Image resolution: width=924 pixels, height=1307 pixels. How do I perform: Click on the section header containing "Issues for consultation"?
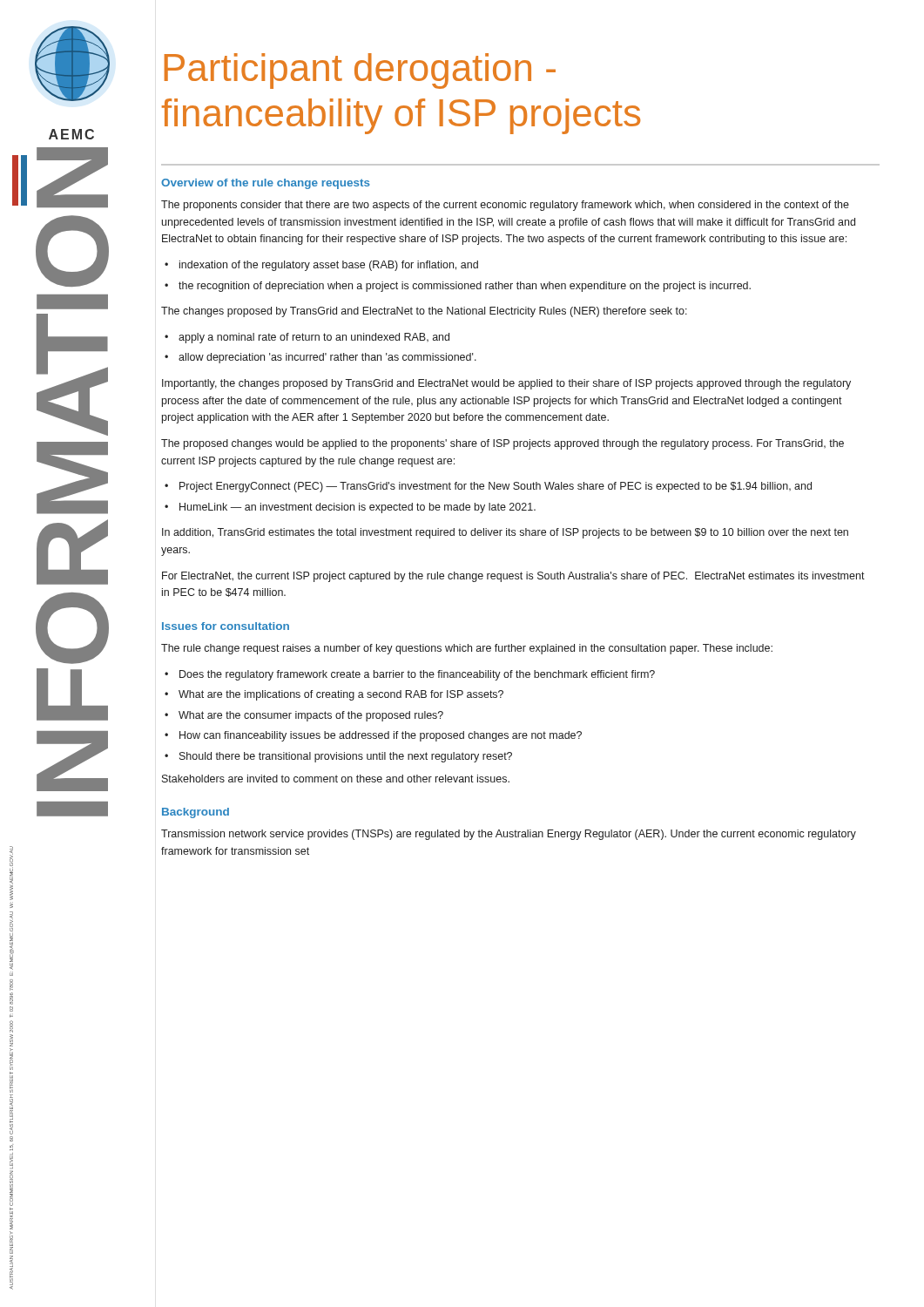pos(225,626)
